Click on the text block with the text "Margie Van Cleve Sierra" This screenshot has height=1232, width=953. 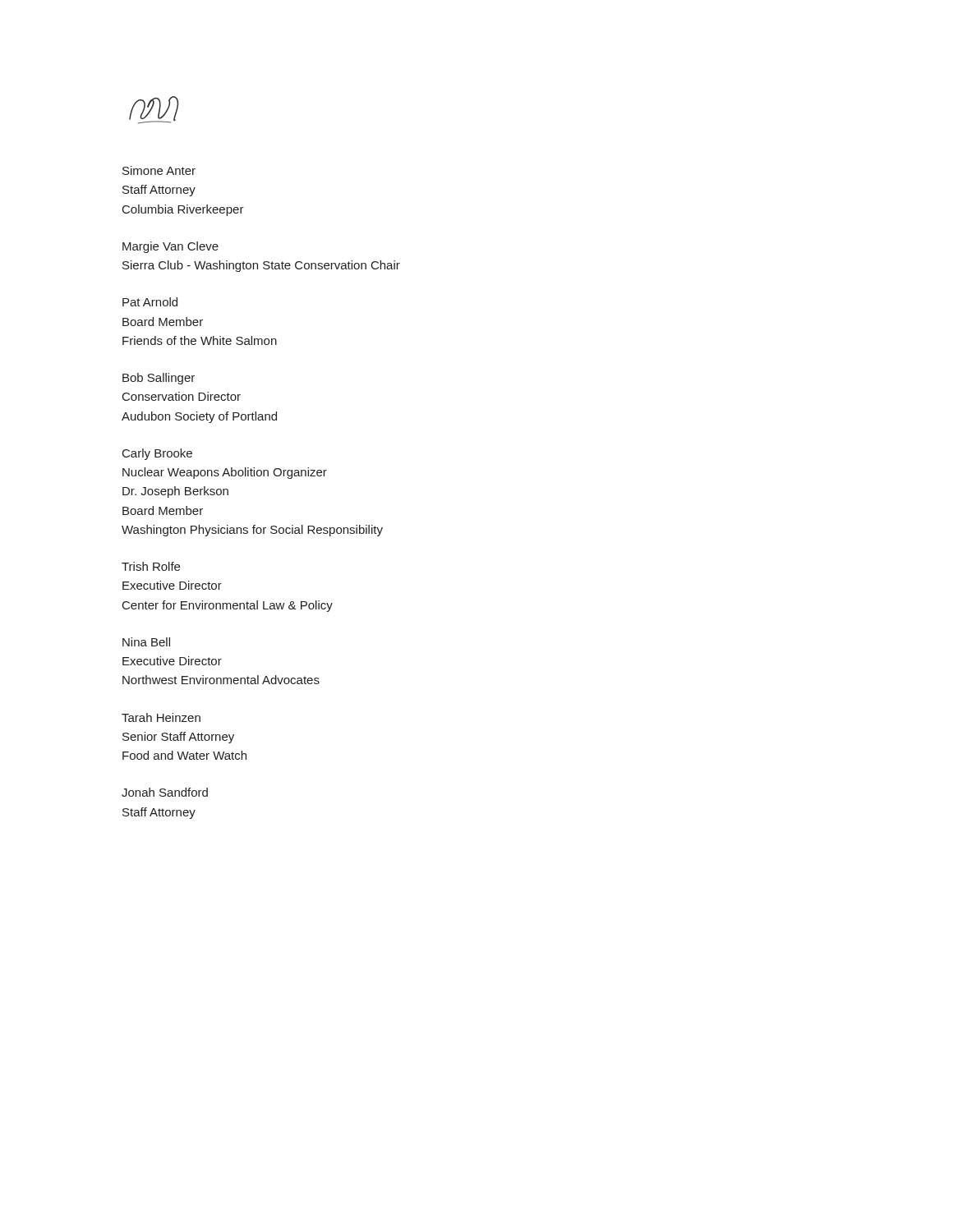(261, 255)
